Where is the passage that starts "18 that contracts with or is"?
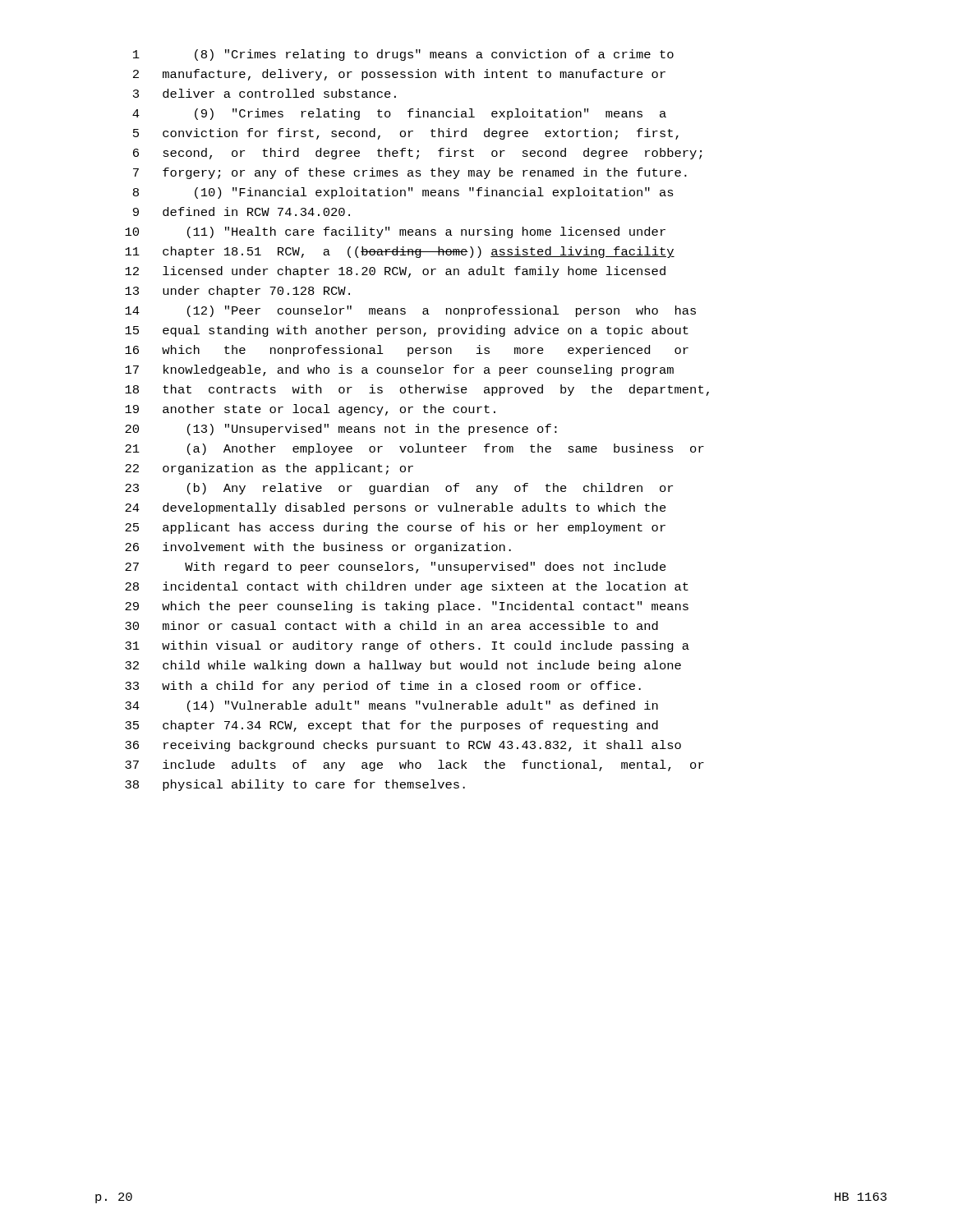This screenshot has width=953, height=1232. coord(491,390)
